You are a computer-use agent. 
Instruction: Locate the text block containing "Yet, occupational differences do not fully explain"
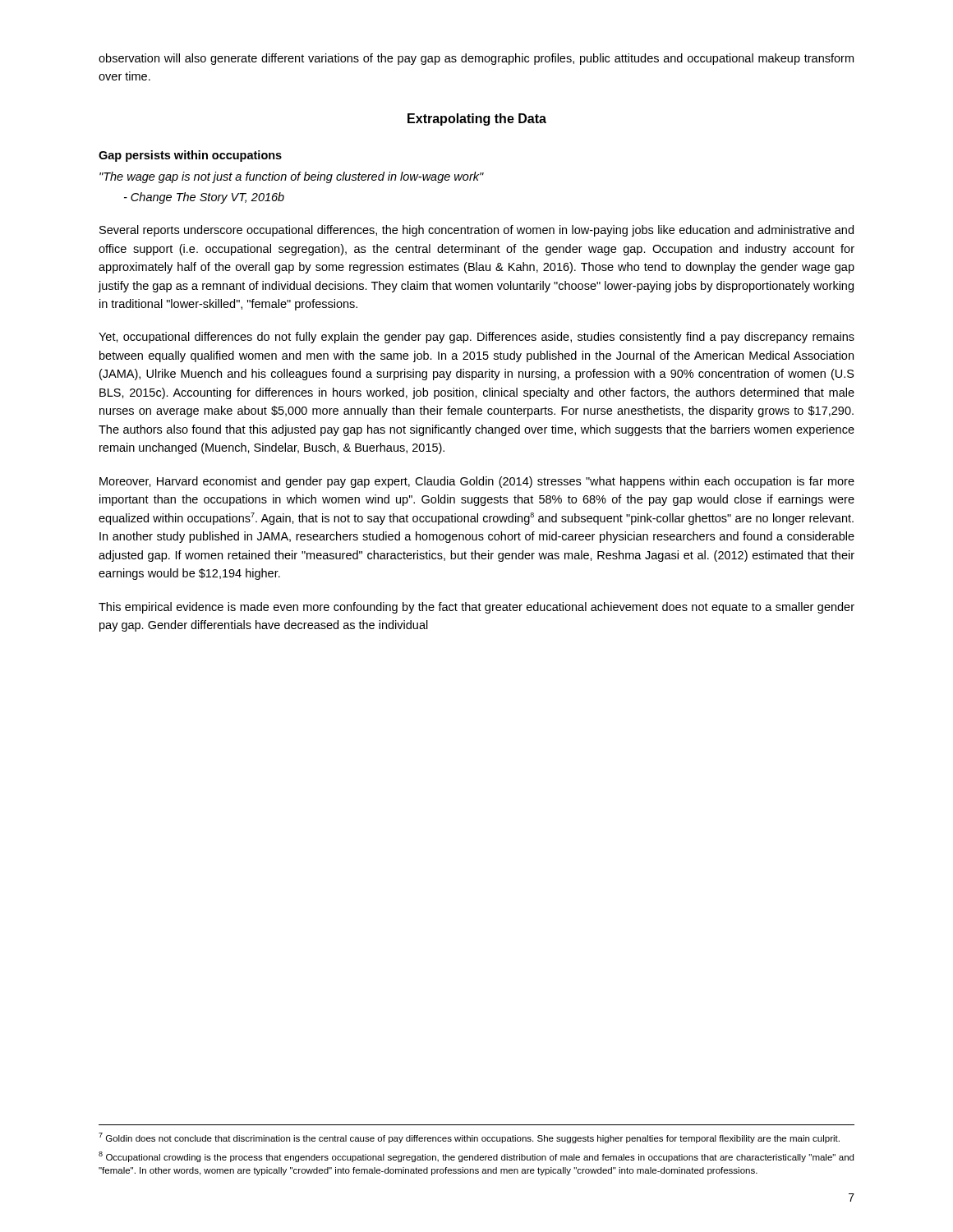(x=476, y=393)
